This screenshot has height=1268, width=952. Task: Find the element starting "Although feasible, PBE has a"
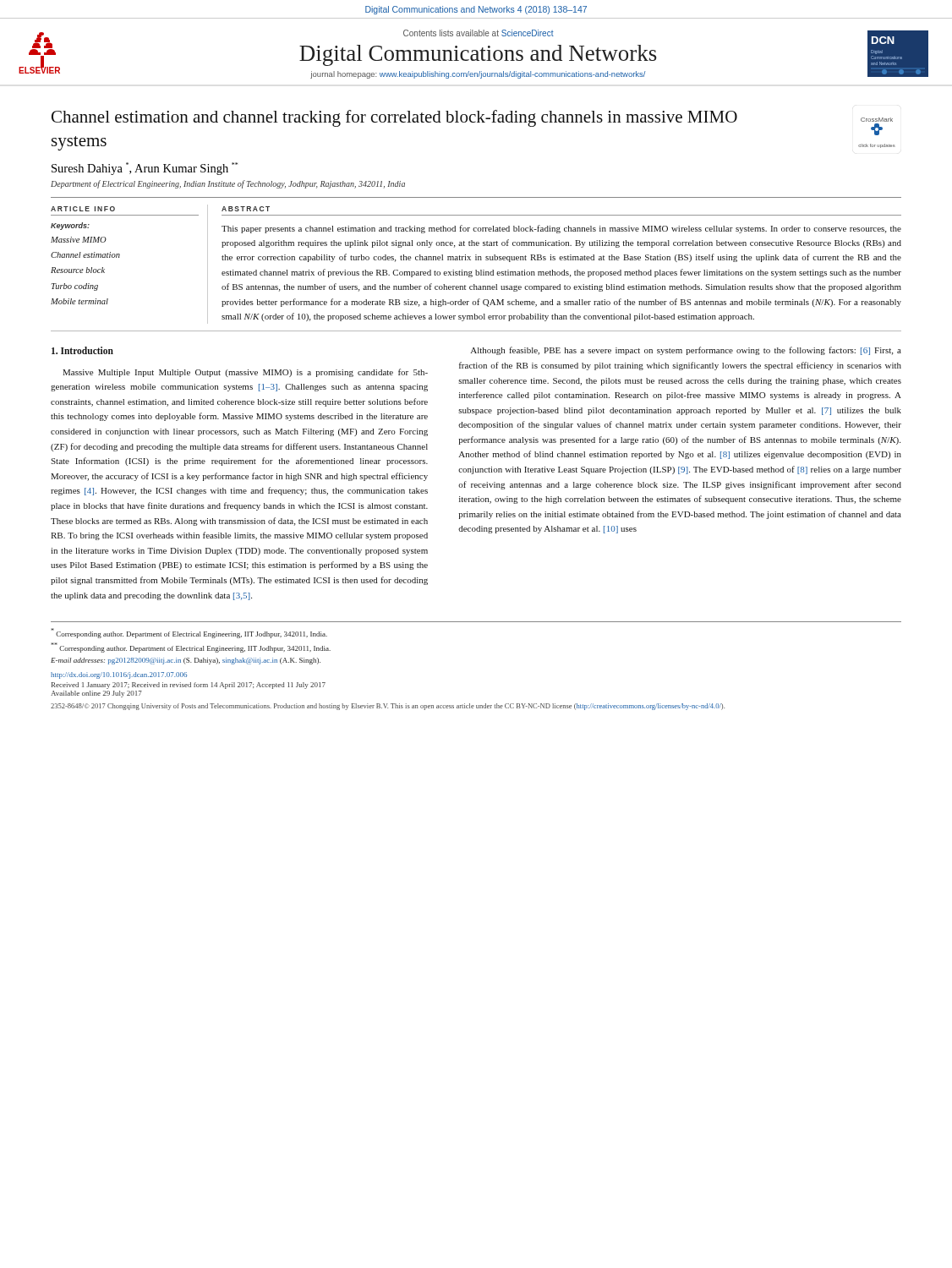click(680, 440)
